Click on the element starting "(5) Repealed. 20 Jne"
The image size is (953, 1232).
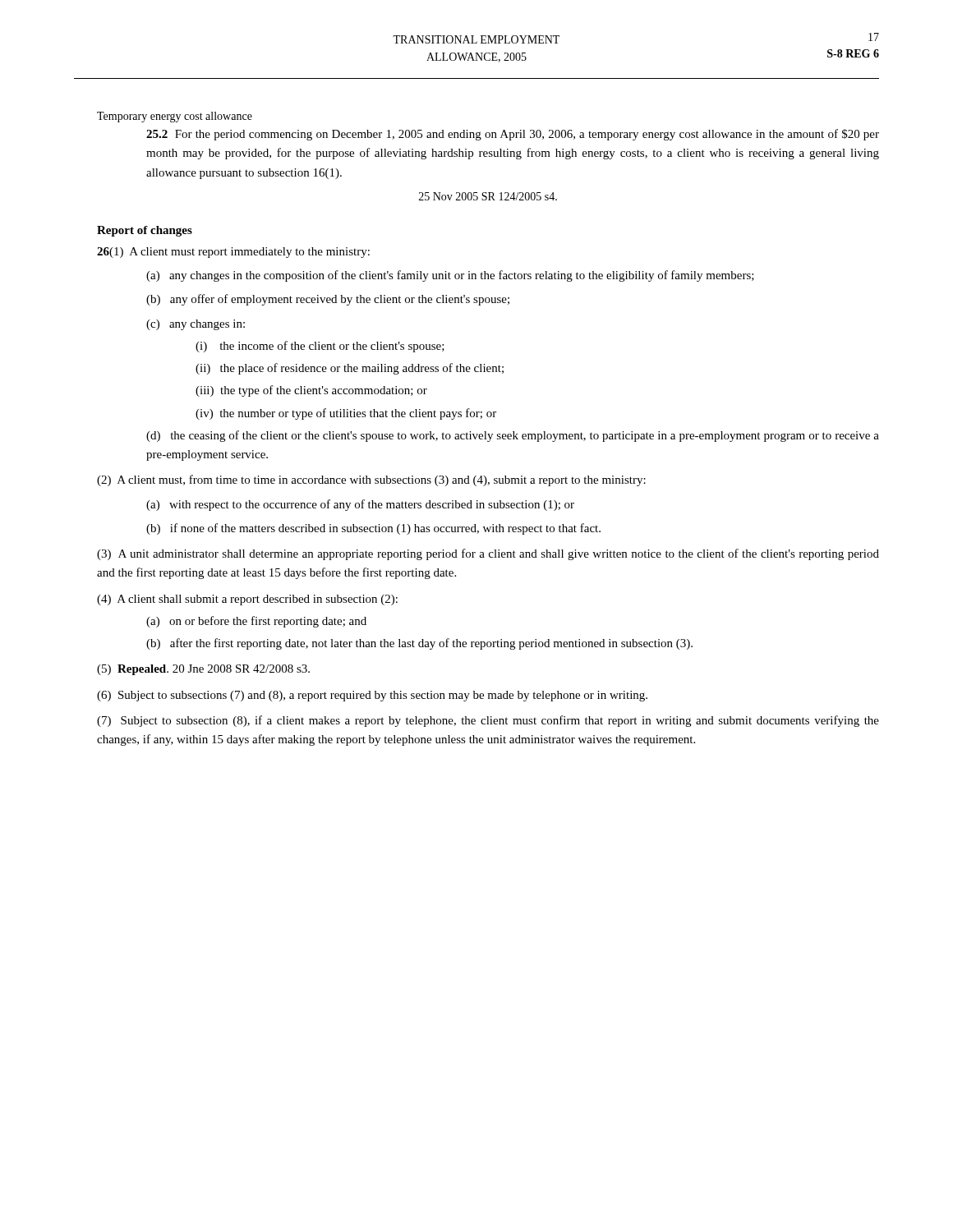point(204,669)
